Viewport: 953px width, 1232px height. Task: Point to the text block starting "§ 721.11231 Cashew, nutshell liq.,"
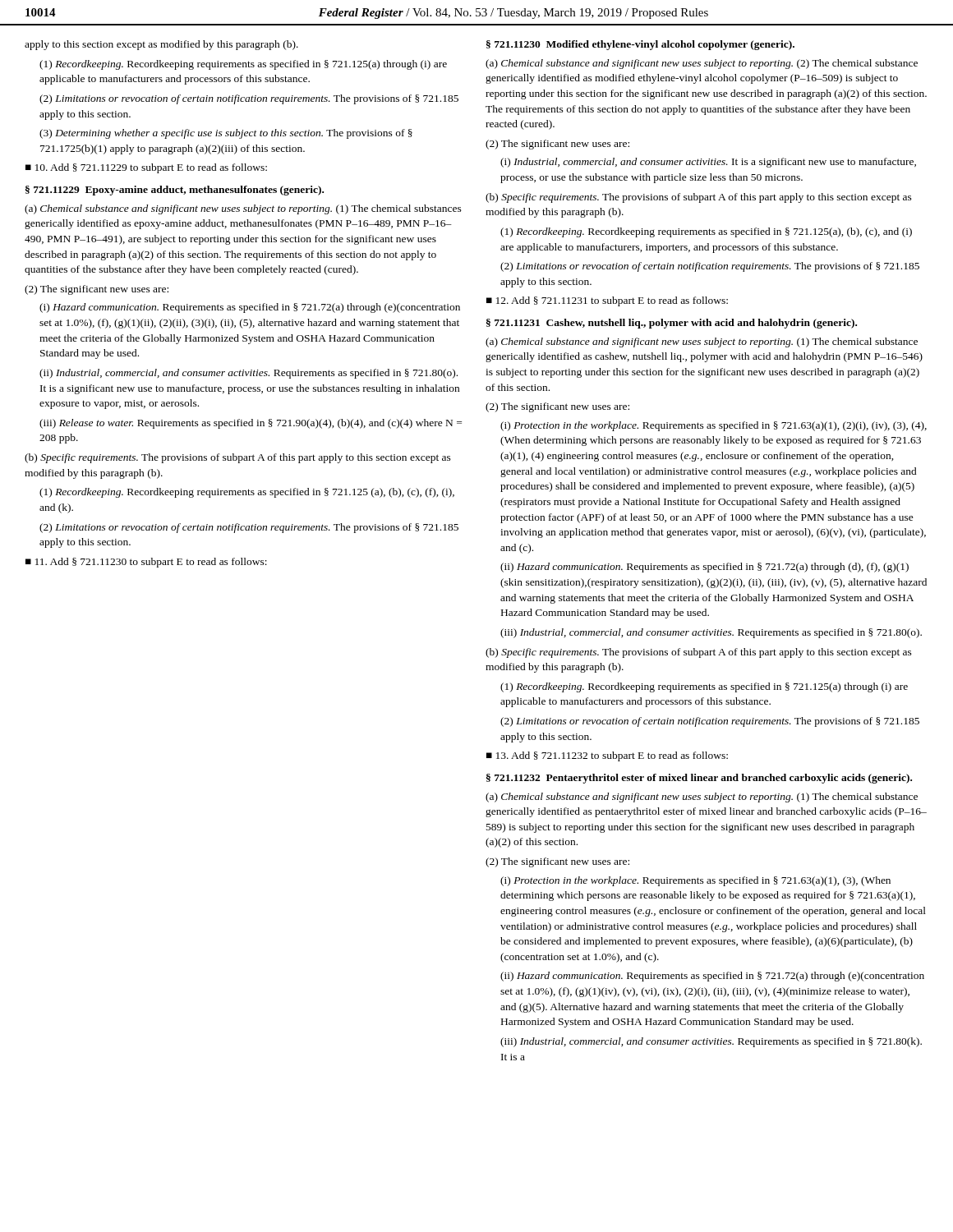[672, 322]
